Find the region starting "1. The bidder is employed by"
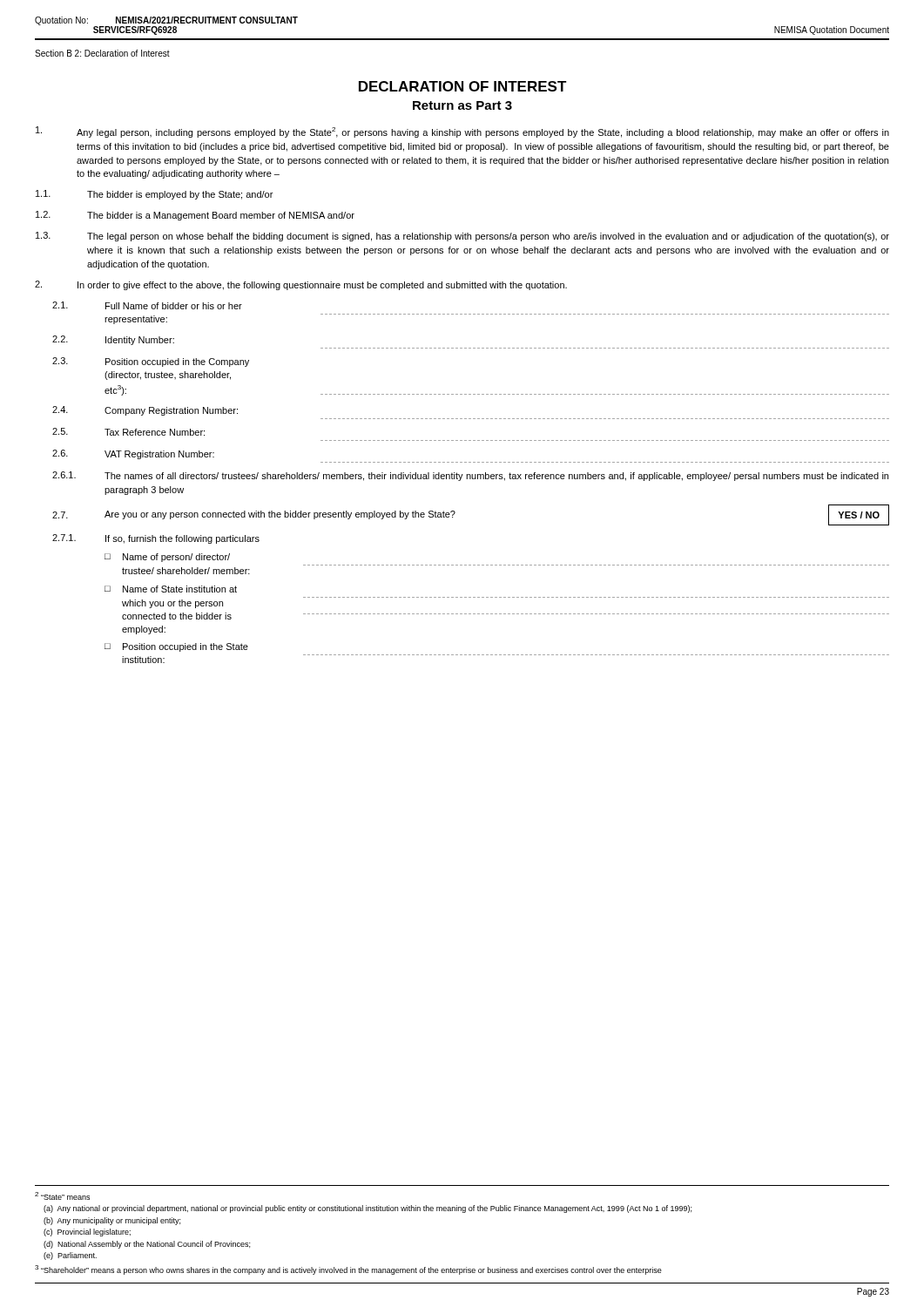 pyautogui.click(x=154, y=195)
